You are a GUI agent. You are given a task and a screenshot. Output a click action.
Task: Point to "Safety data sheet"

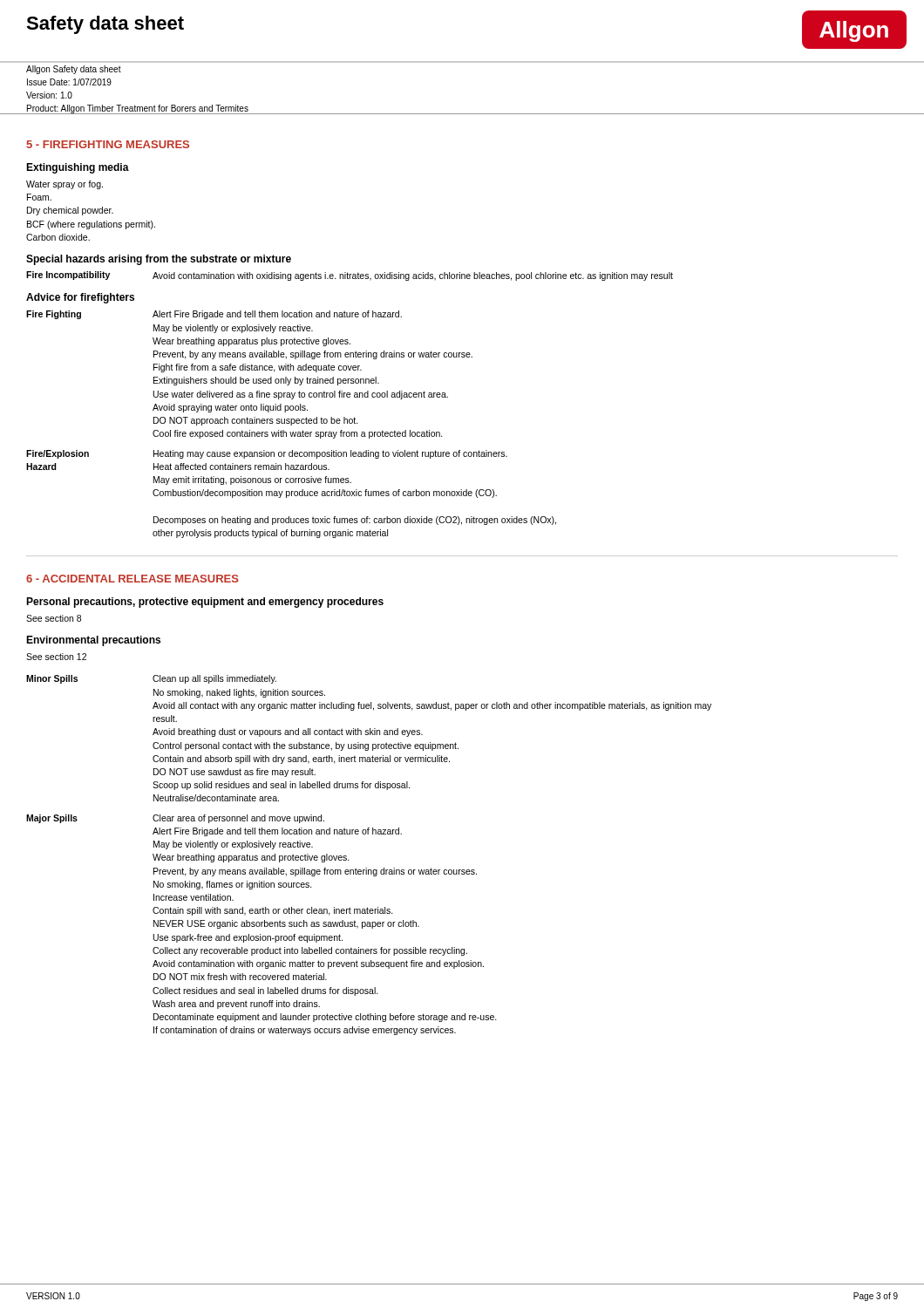(x=105, y=23)
